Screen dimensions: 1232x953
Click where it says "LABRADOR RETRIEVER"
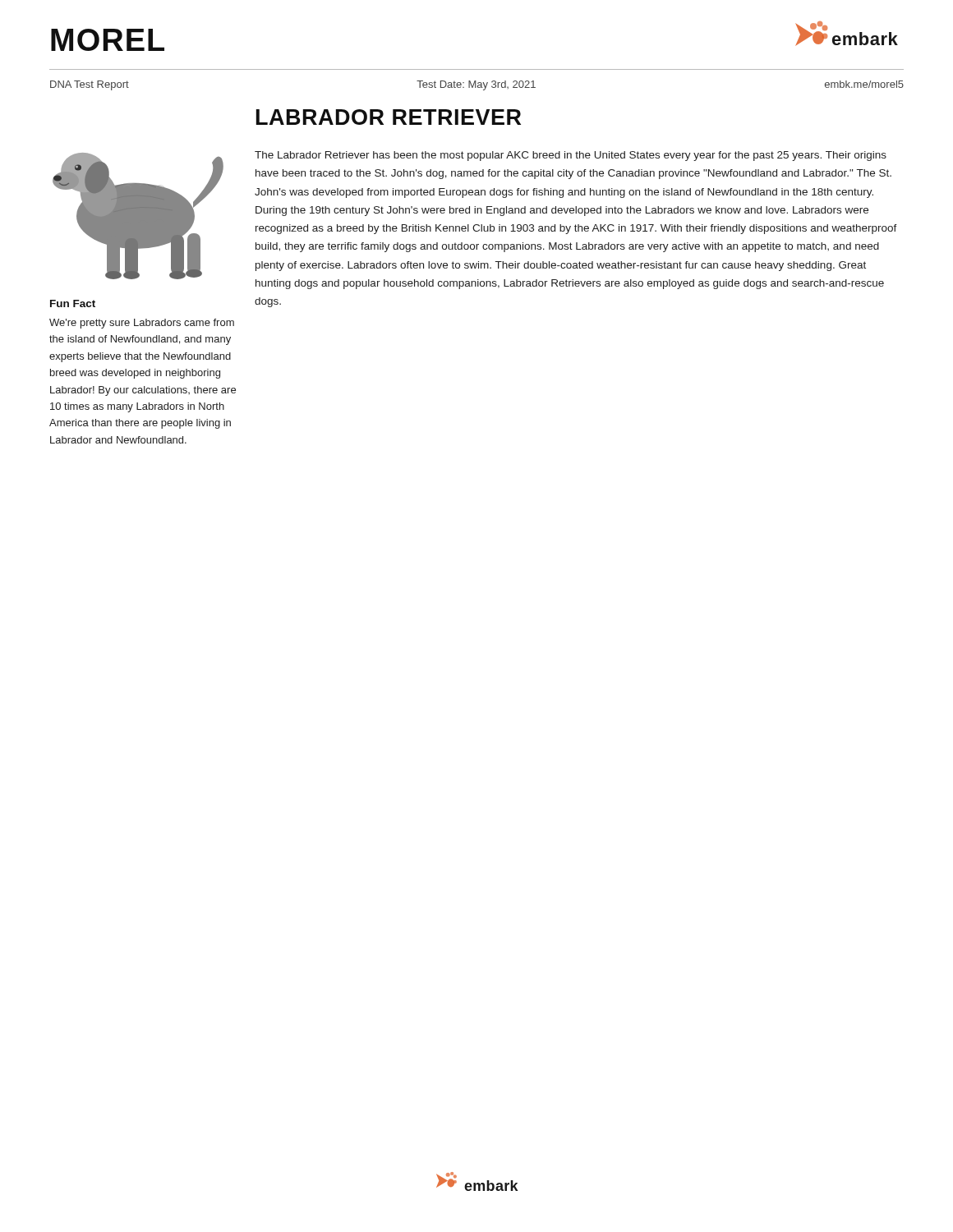[388, 117]
